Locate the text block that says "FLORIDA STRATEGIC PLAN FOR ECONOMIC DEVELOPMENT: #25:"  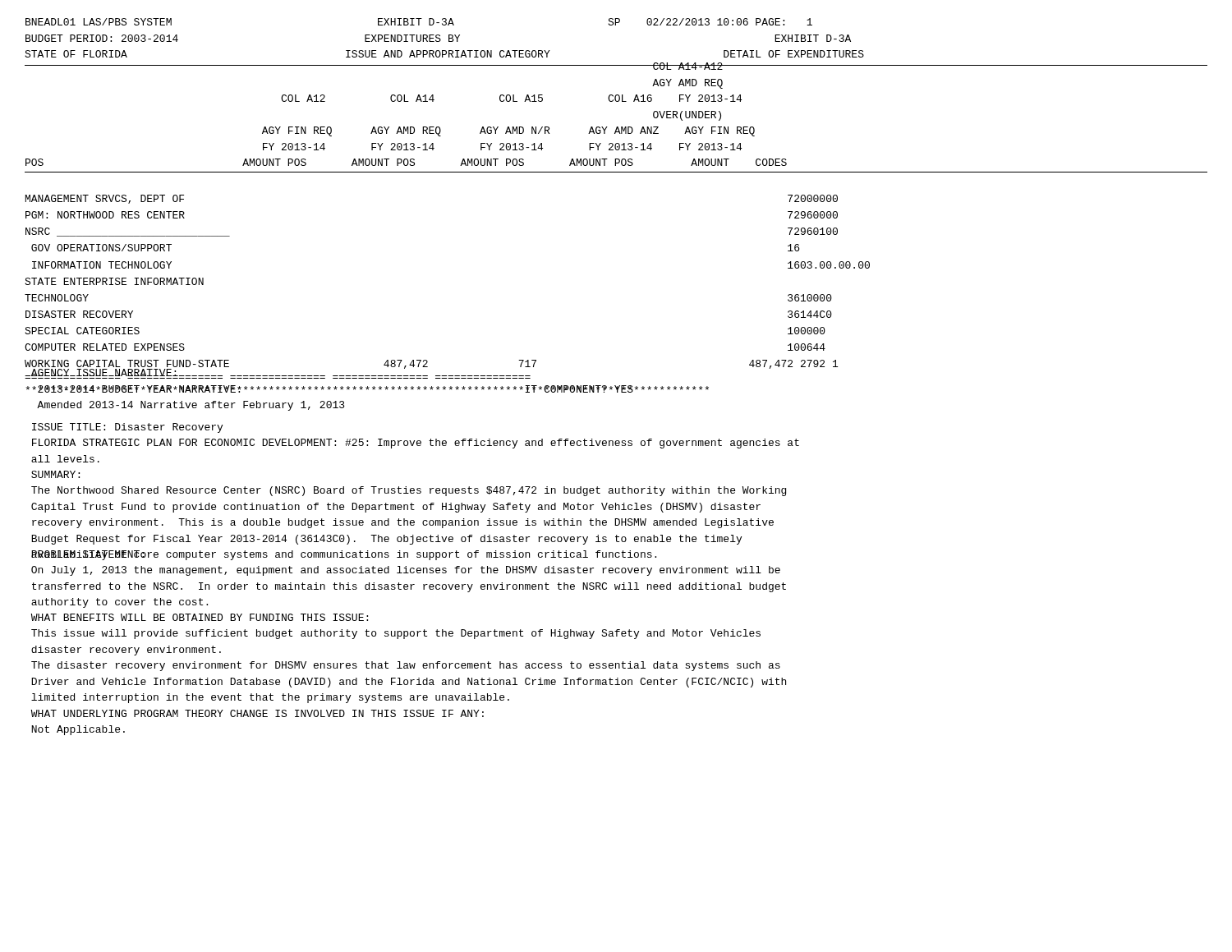(x=616, y=451)
